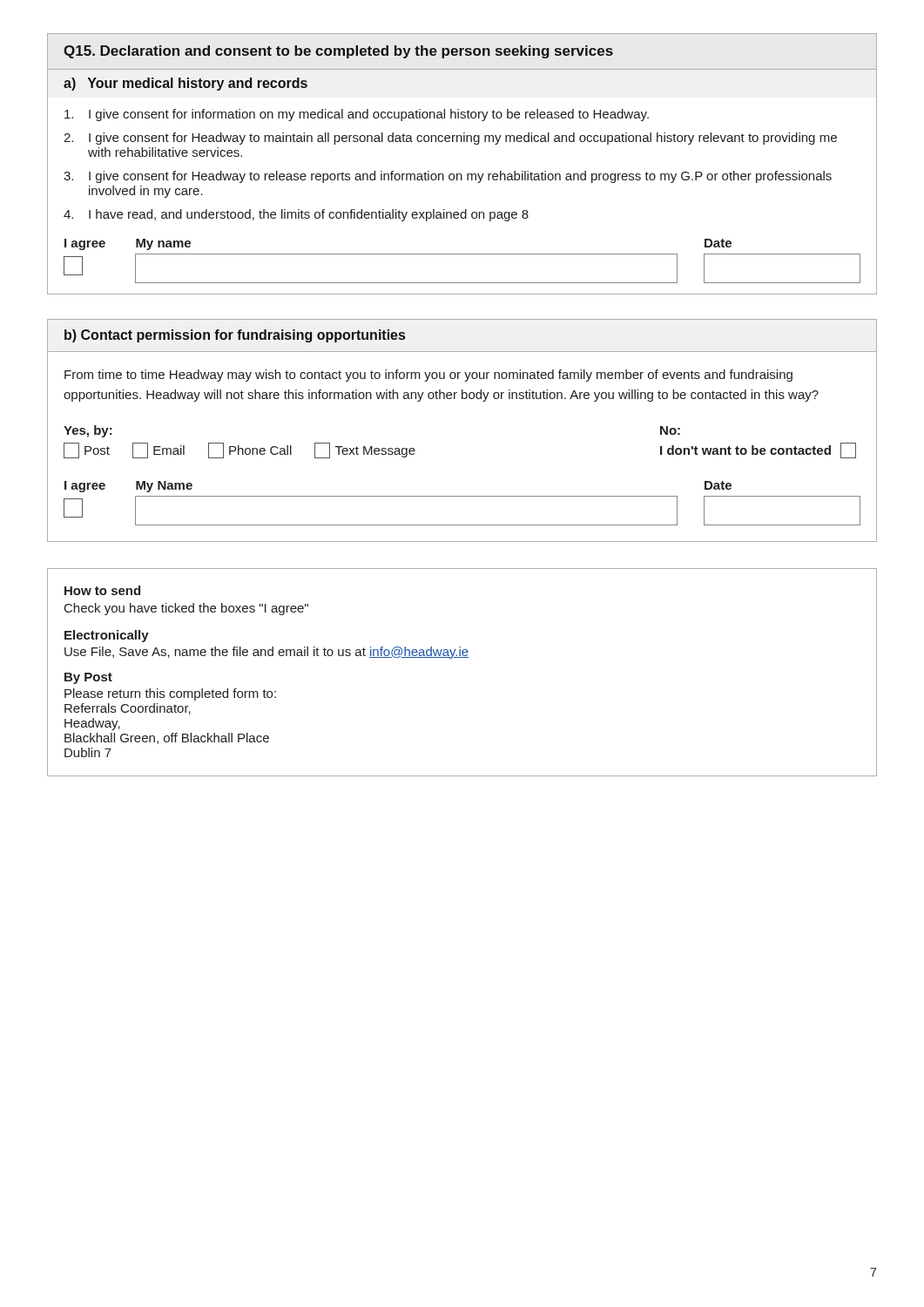924x1307 pixels.
Task: Click on the list item containing "2. I give consent"
Action: pyautogui.click(x=462, y=145)
